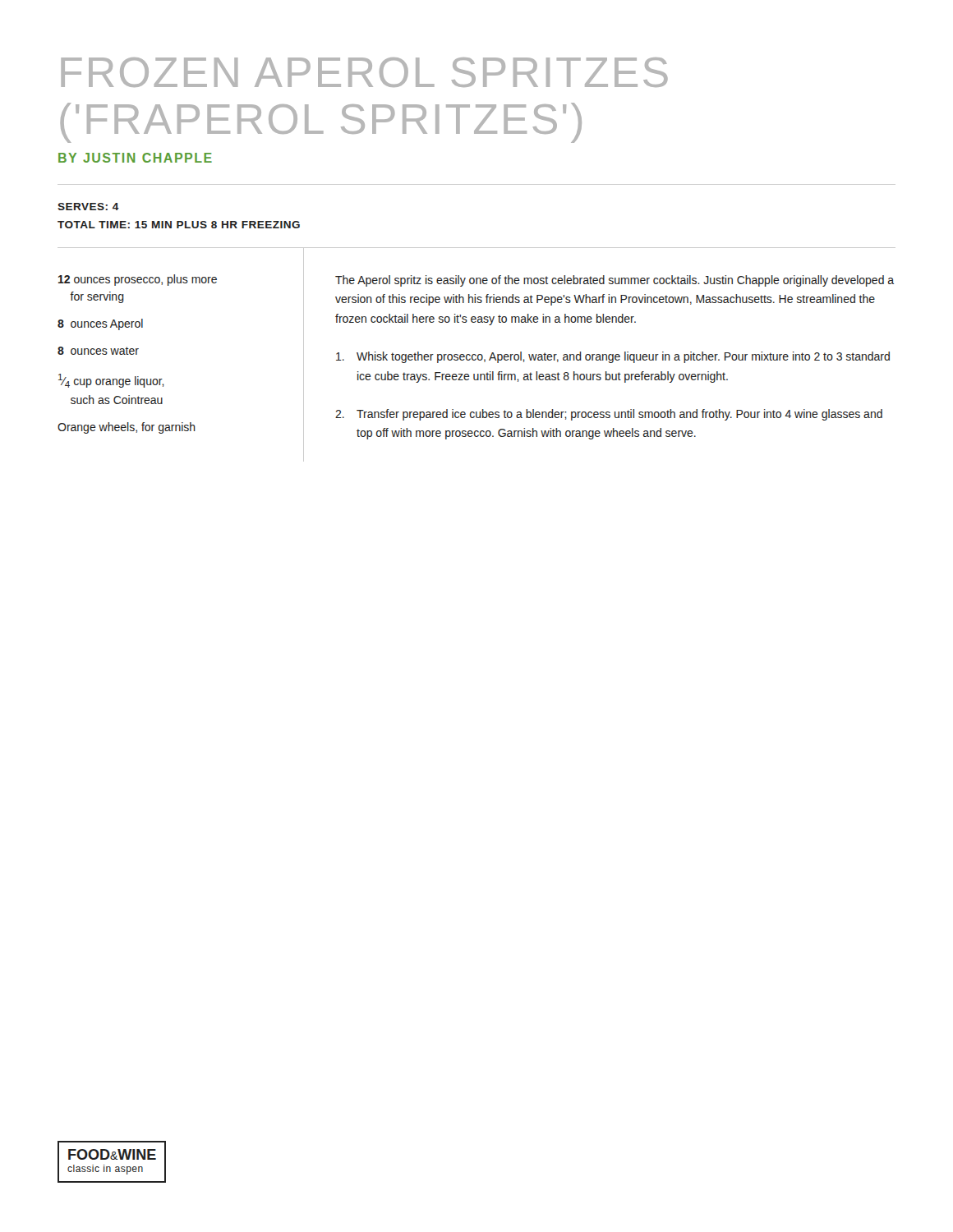Navigate to the text block starting "1⁄4 cup orange liquor, such as Cointreau"
Viewport: 953px width, 1232px height.
pyautogui.click(x=111, y=389)
